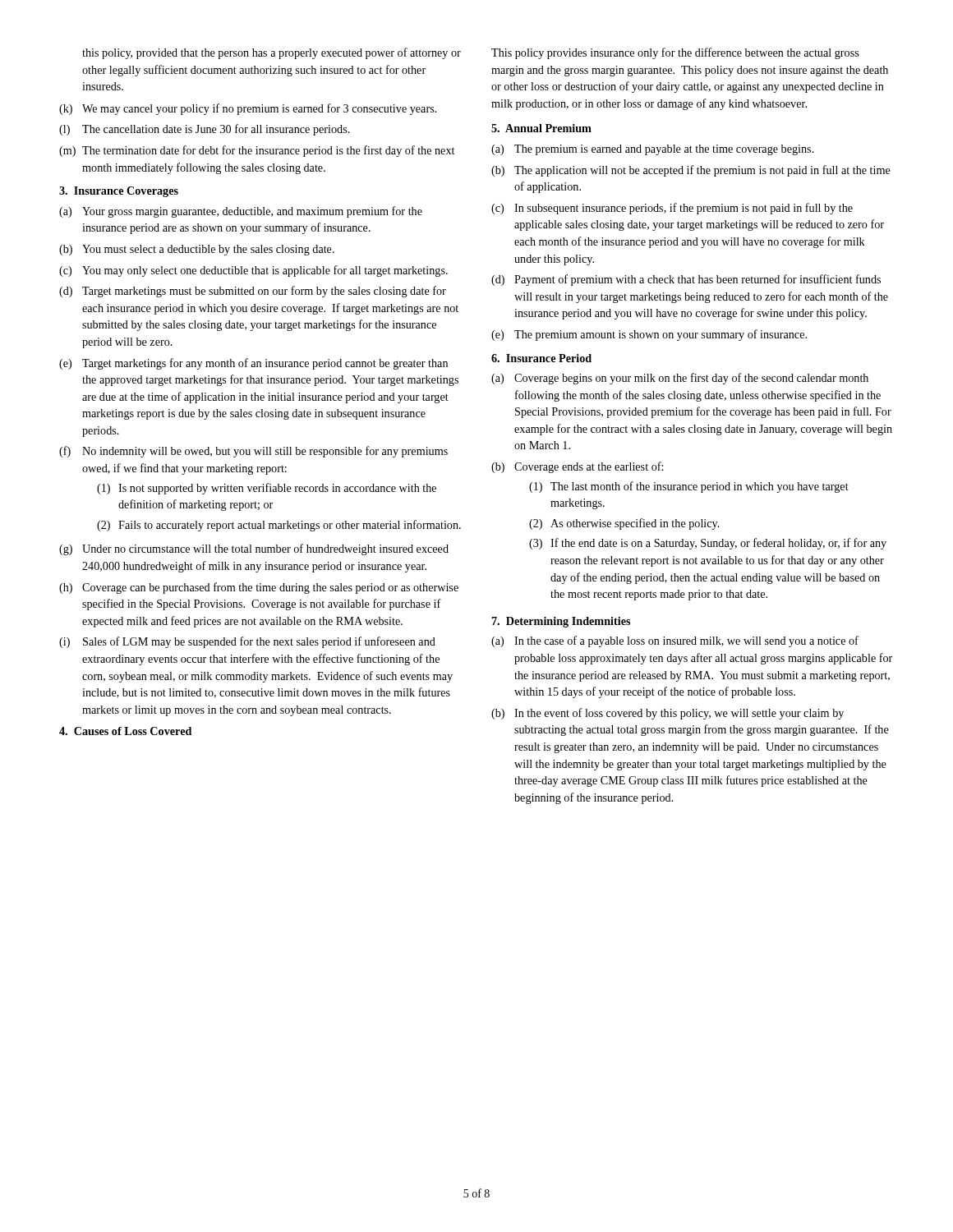Locate the list item that says "(e) Target marketings"

[260, 397]
